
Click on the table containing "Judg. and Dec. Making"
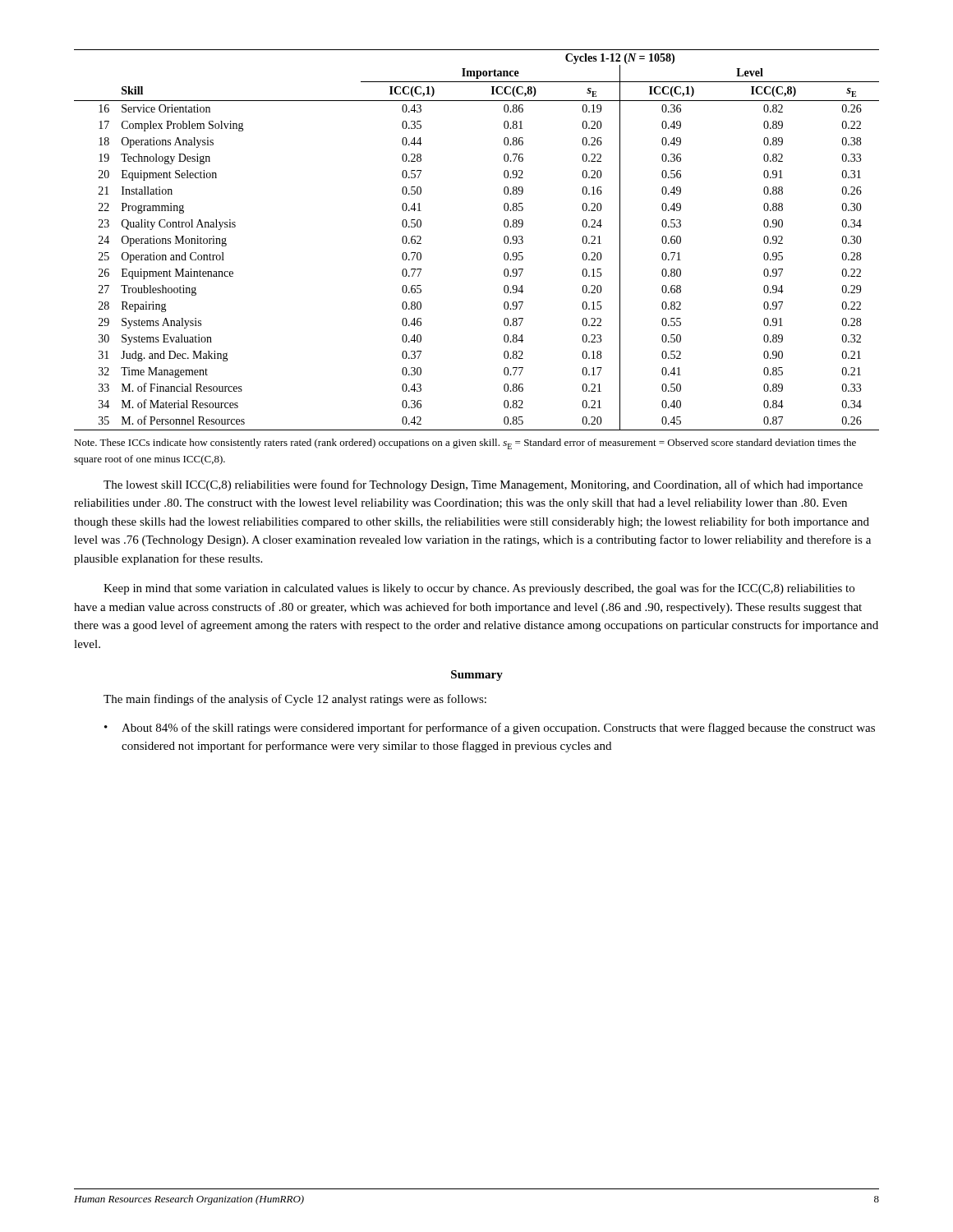[x=476, y=240]
